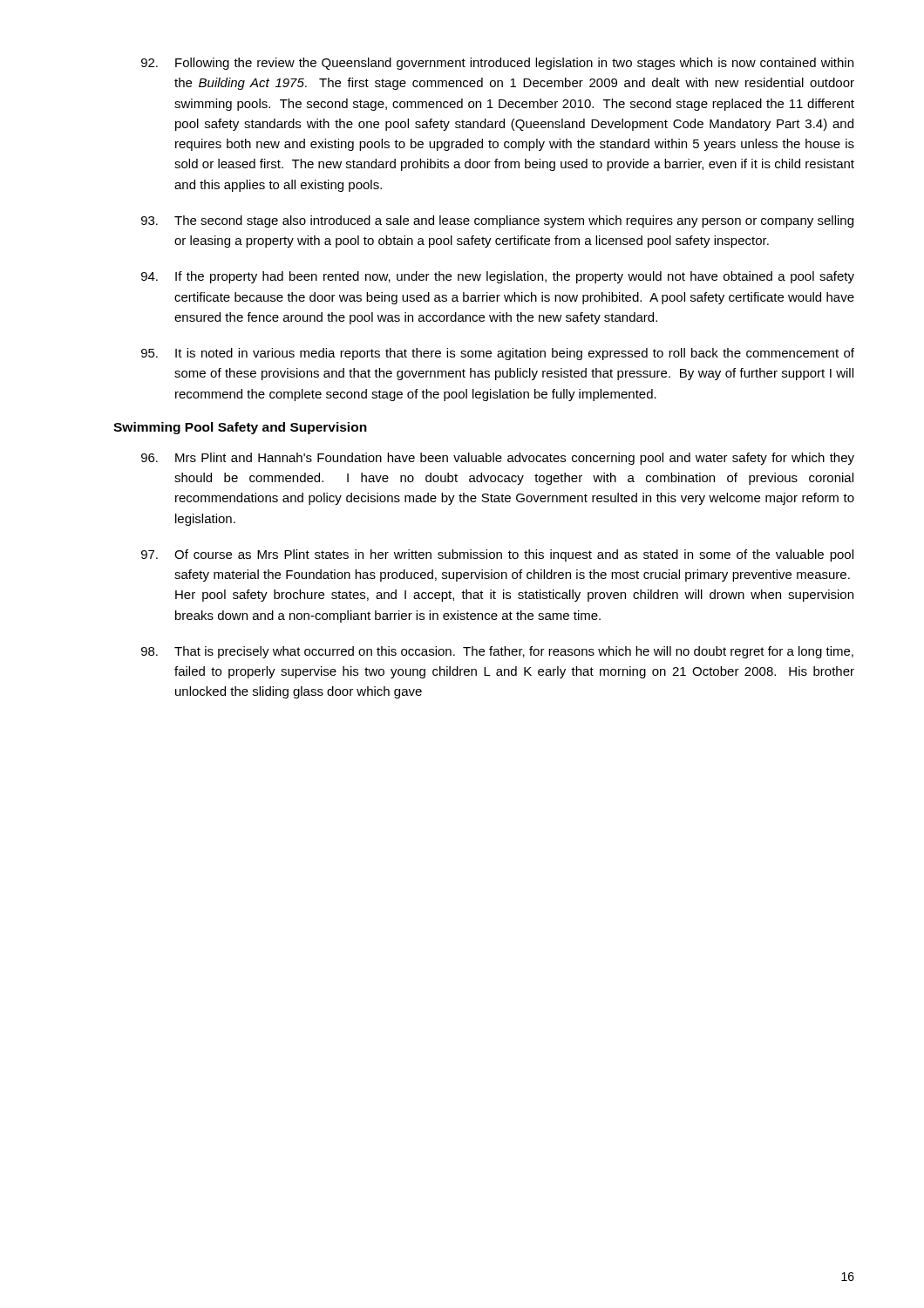Click on the list item containing "93. The second stage"
924x1308 pixels.
[484, 230]
